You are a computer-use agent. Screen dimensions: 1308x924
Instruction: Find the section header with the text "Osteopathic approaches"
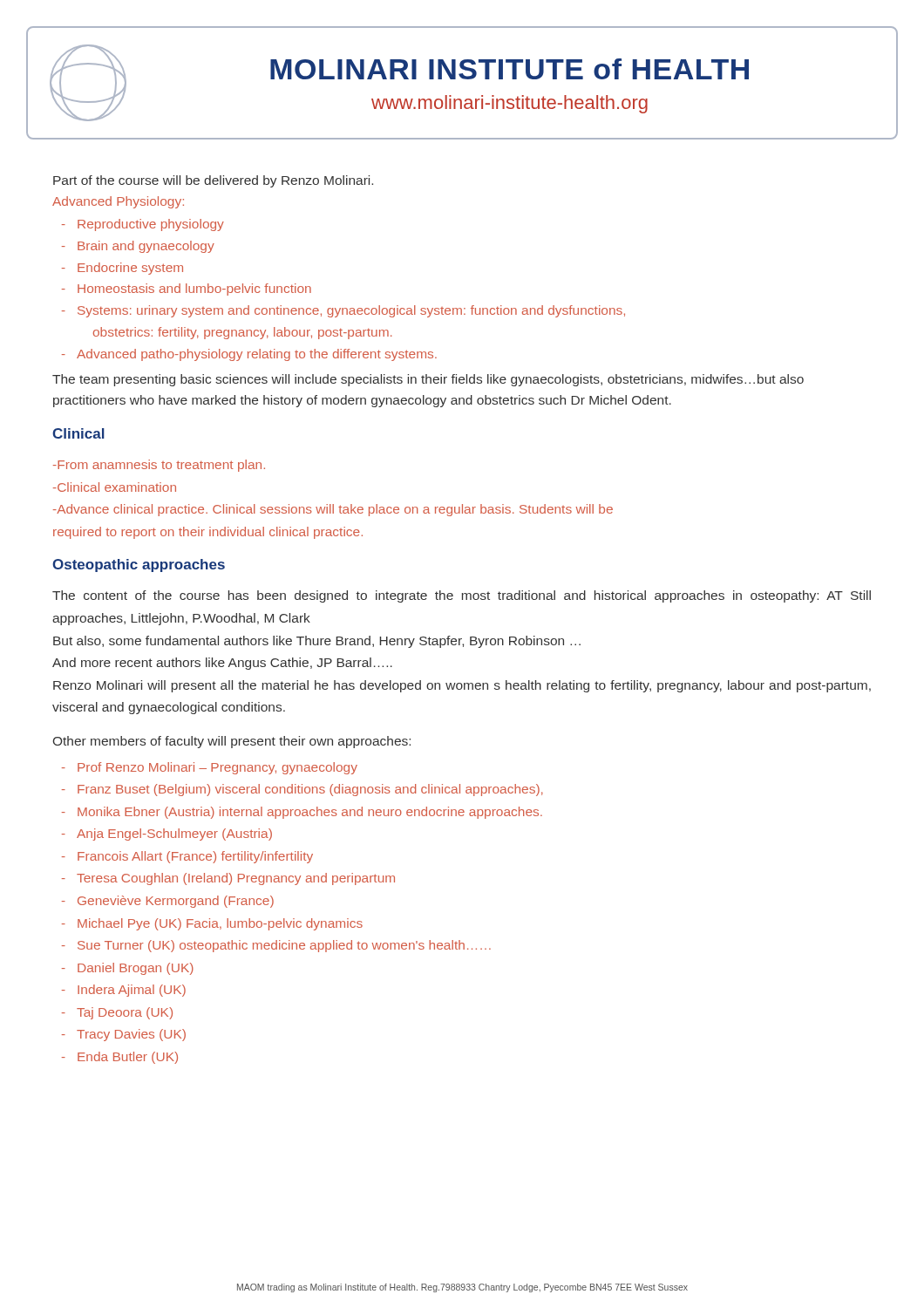[139, 565]
